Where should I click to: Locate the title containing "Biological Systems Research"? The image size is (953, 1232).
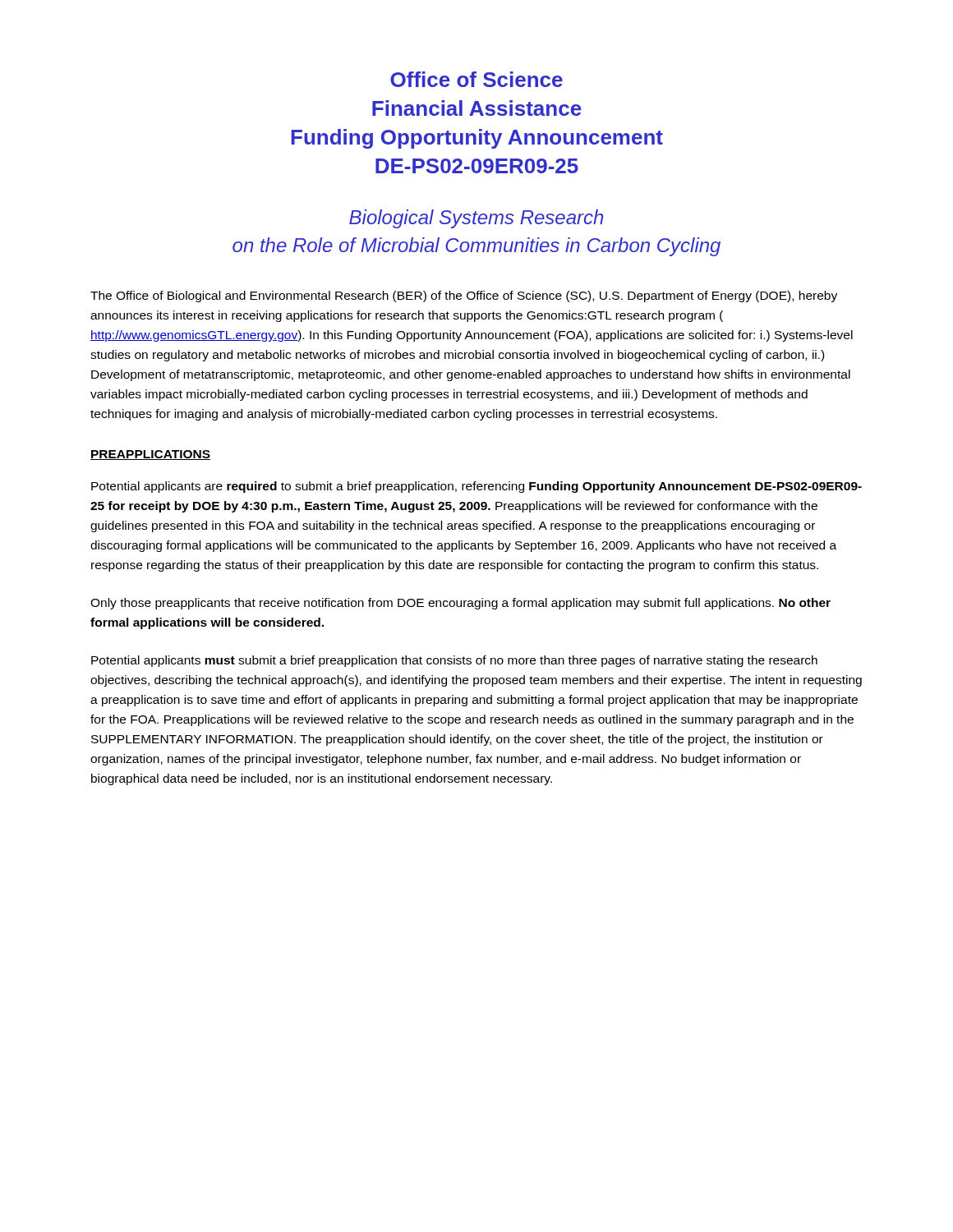476,232
